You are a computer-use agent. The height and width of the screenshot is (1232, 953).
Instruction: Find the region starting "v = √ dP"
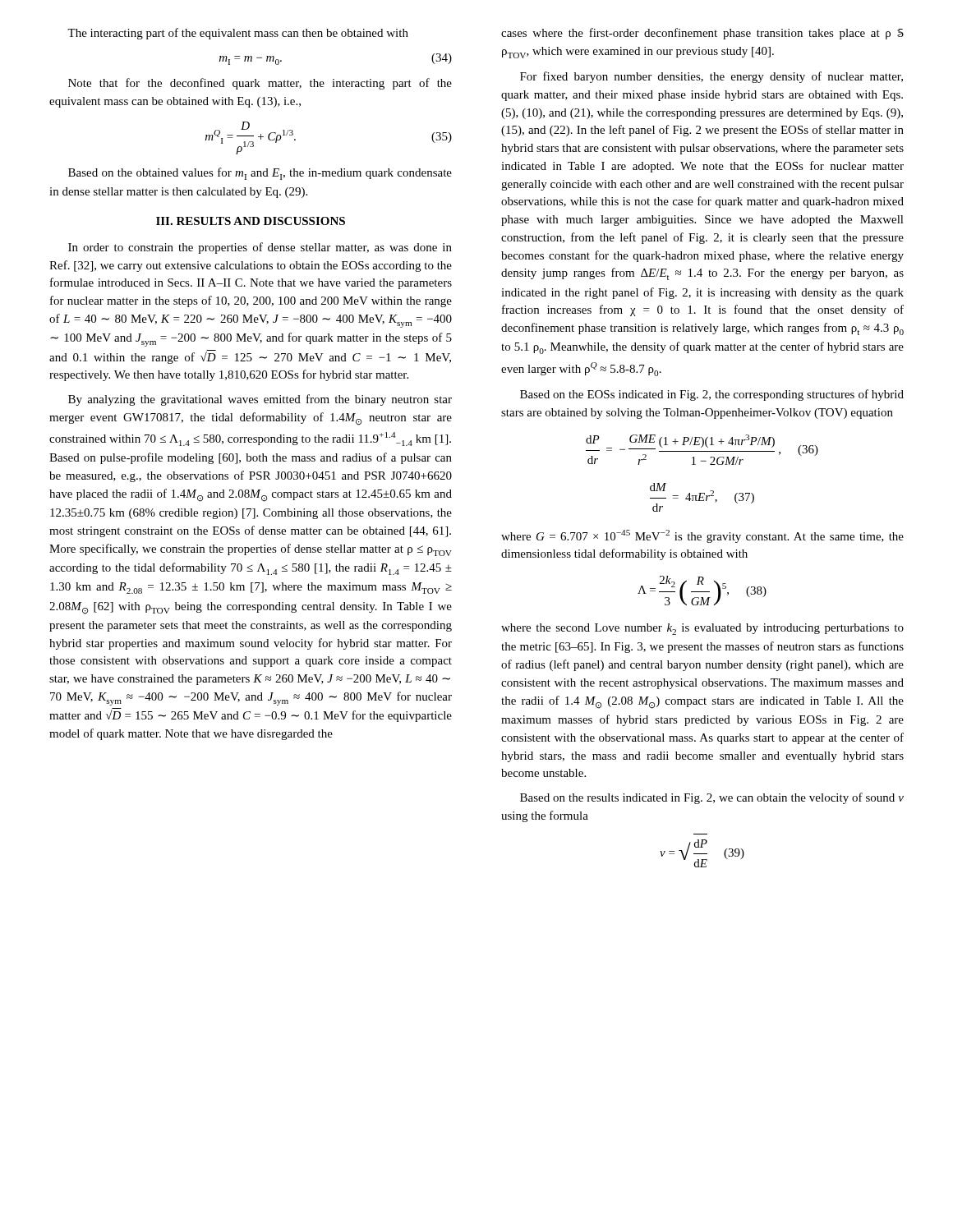tap(702, 853)
